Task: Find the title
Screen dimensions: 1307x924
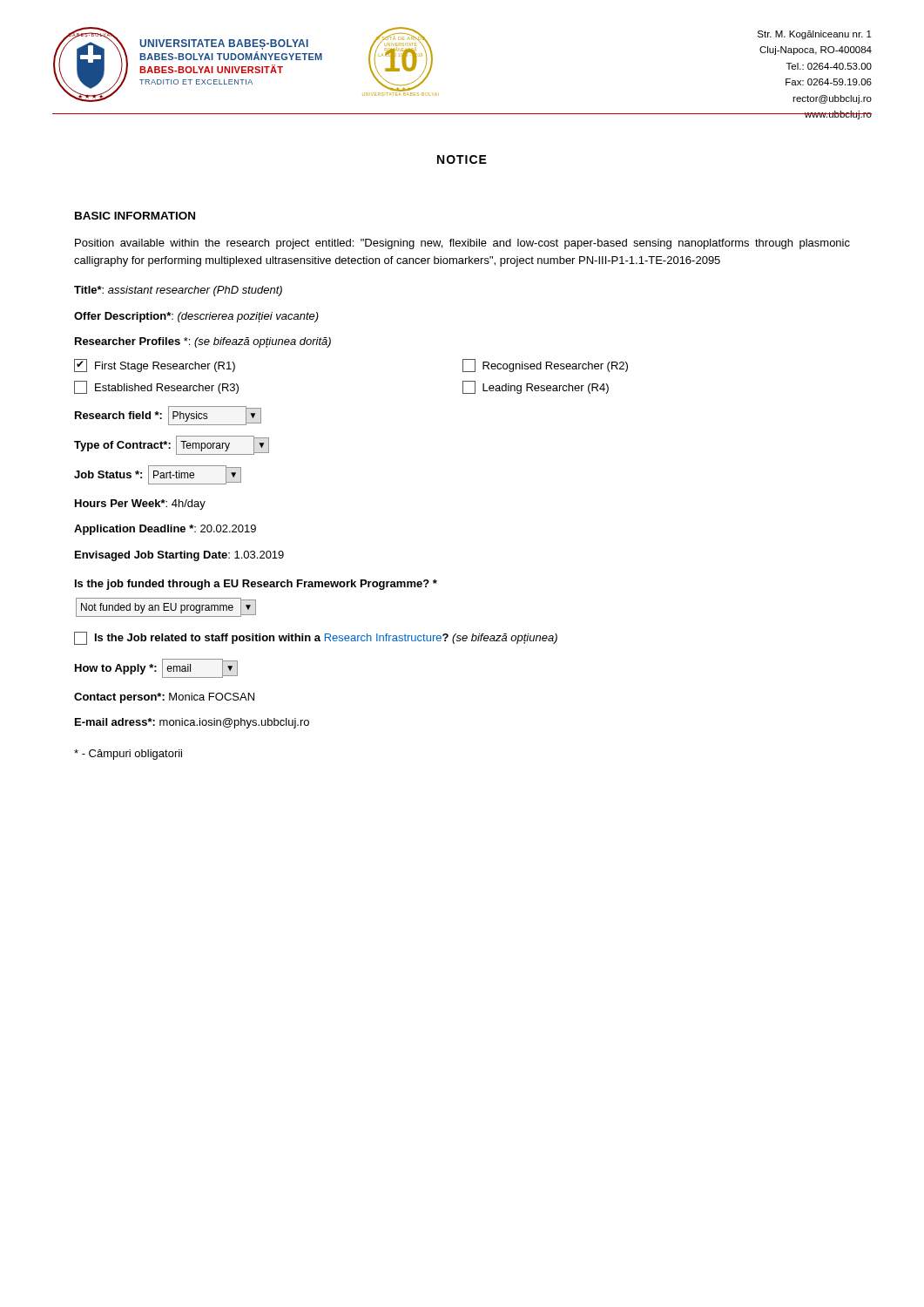Action: (x=462, y=159)
